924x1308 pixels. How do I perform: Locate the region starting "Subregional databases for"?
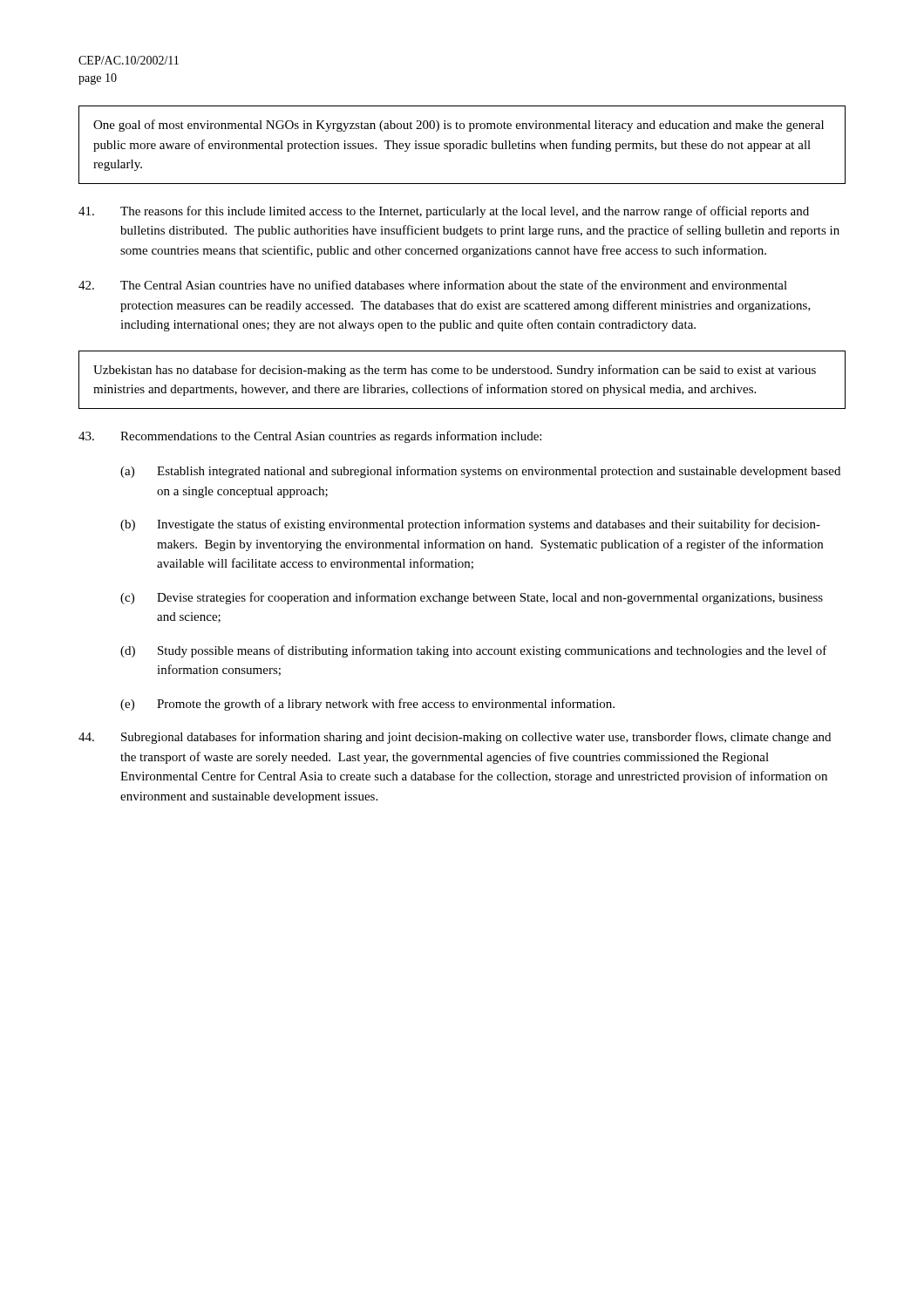click(x=460, y=767)
